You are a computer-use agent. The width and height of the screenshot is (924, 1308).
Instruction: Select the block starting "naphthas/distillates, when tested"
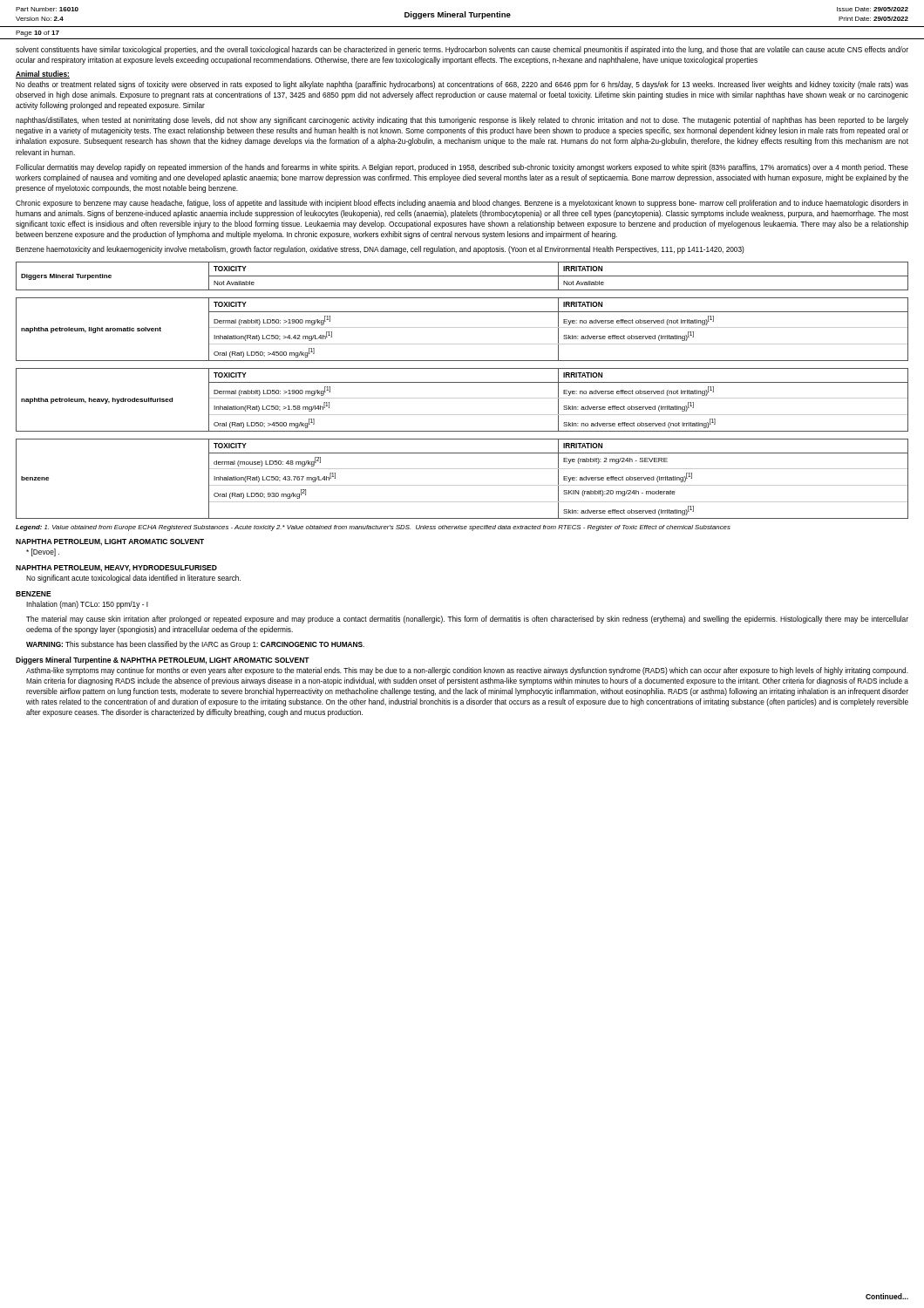(462, 136)
